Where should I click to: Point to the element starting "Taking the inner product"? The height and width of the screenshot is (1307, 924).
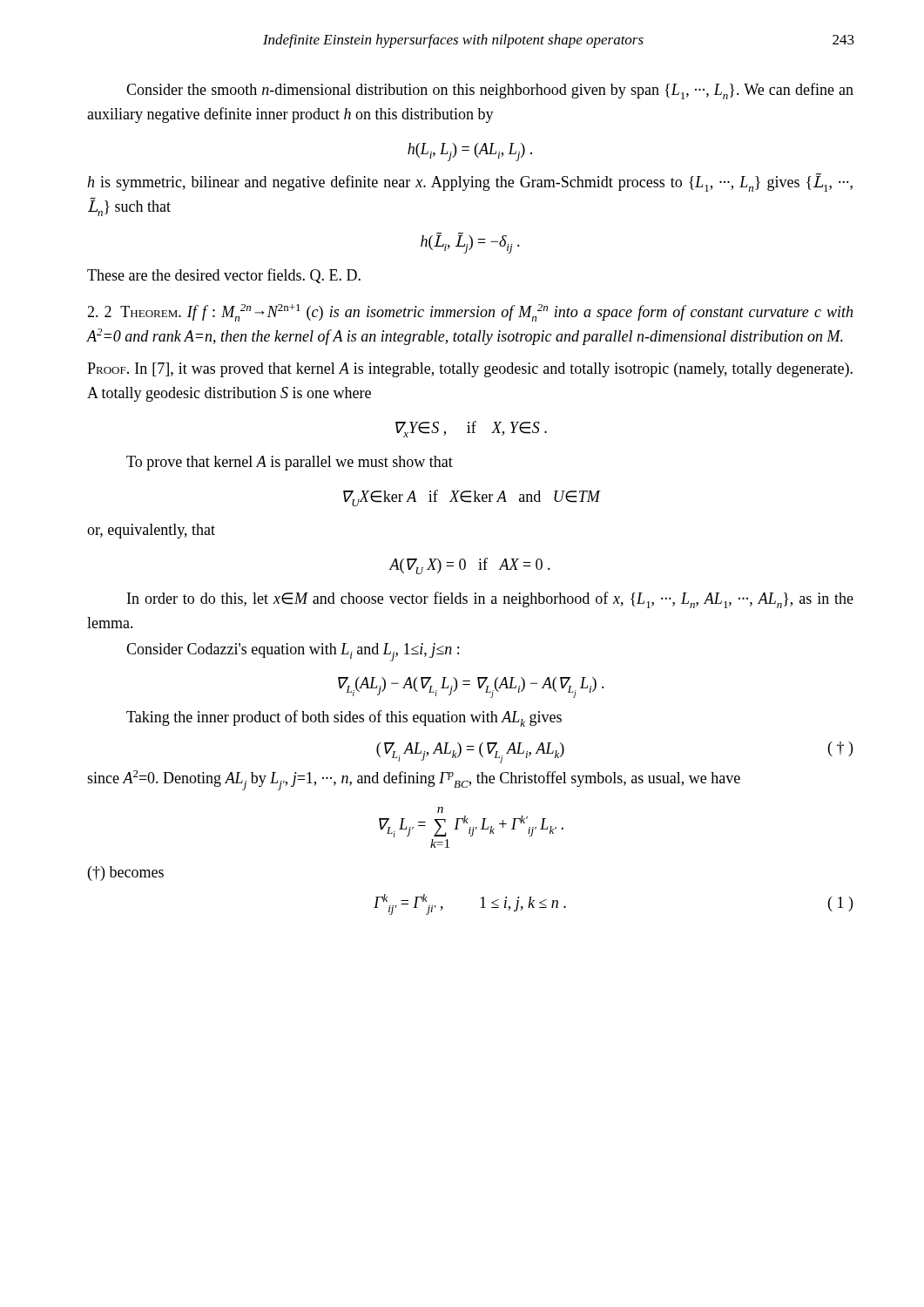tap(470, 718)
